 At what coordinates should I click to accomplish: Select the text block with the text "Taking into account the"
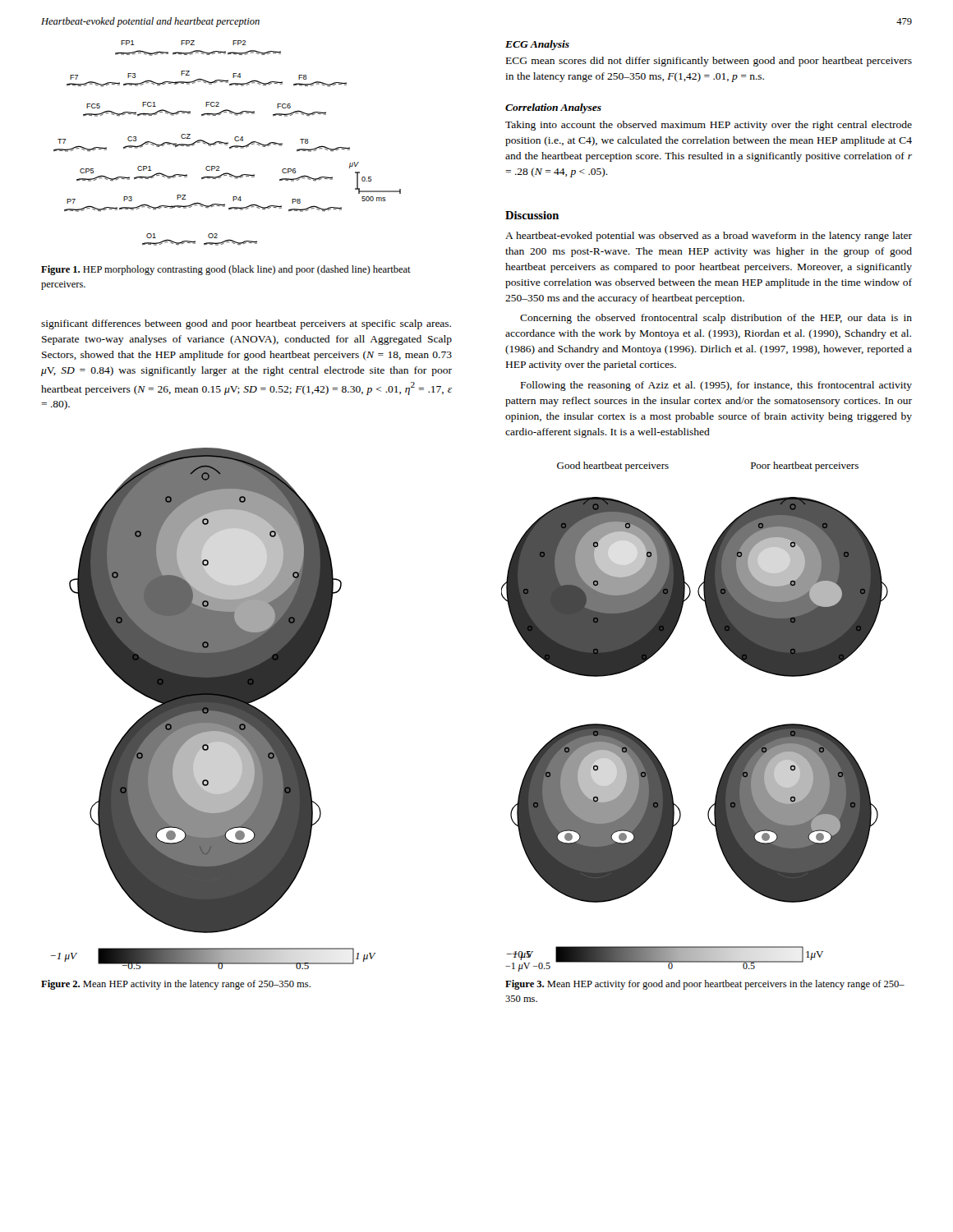coord(709,148)
